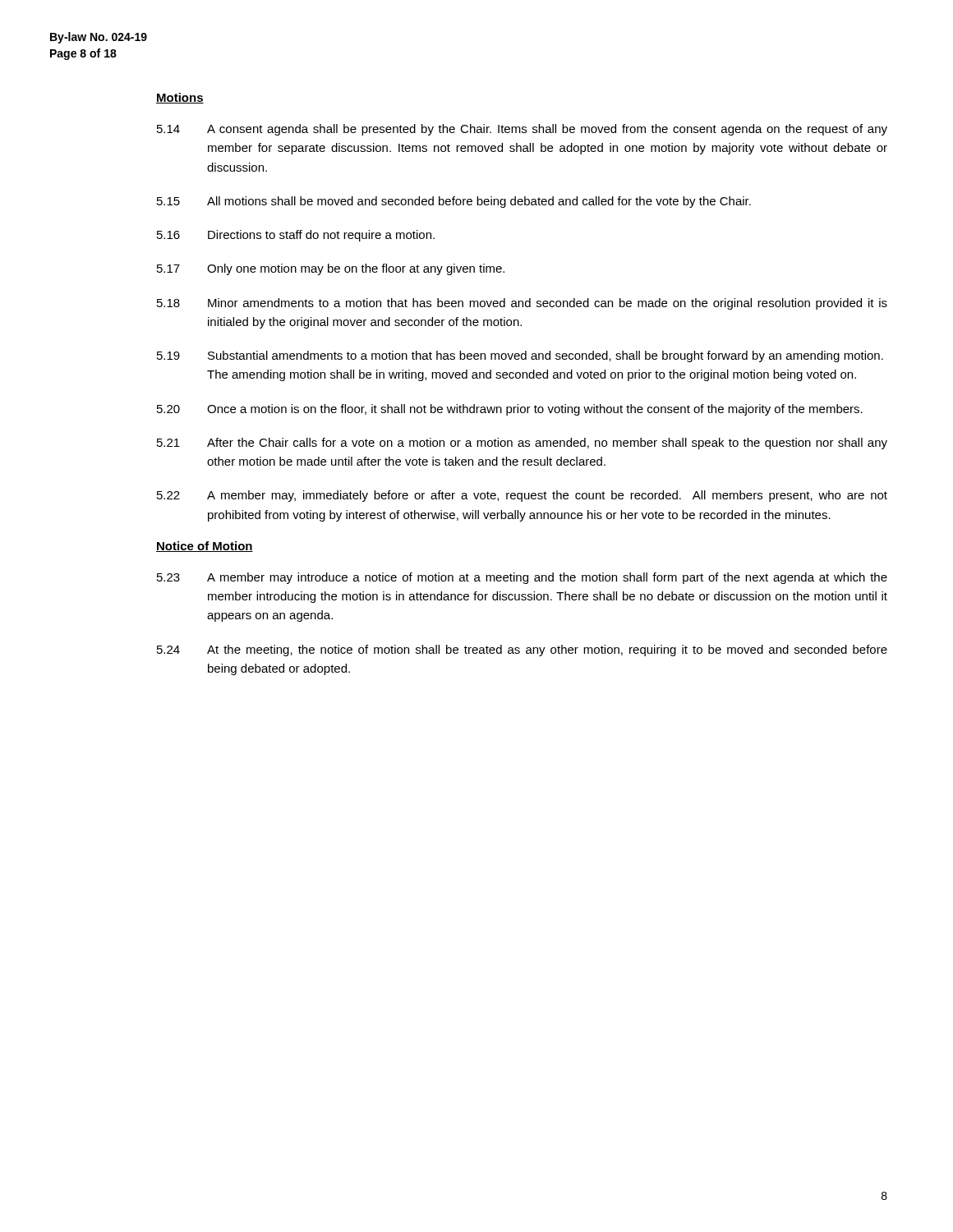Find the list item with the text "5.15 All motions shall"
The width and height of the screenshot is (953, 1232).
point(522,201)
